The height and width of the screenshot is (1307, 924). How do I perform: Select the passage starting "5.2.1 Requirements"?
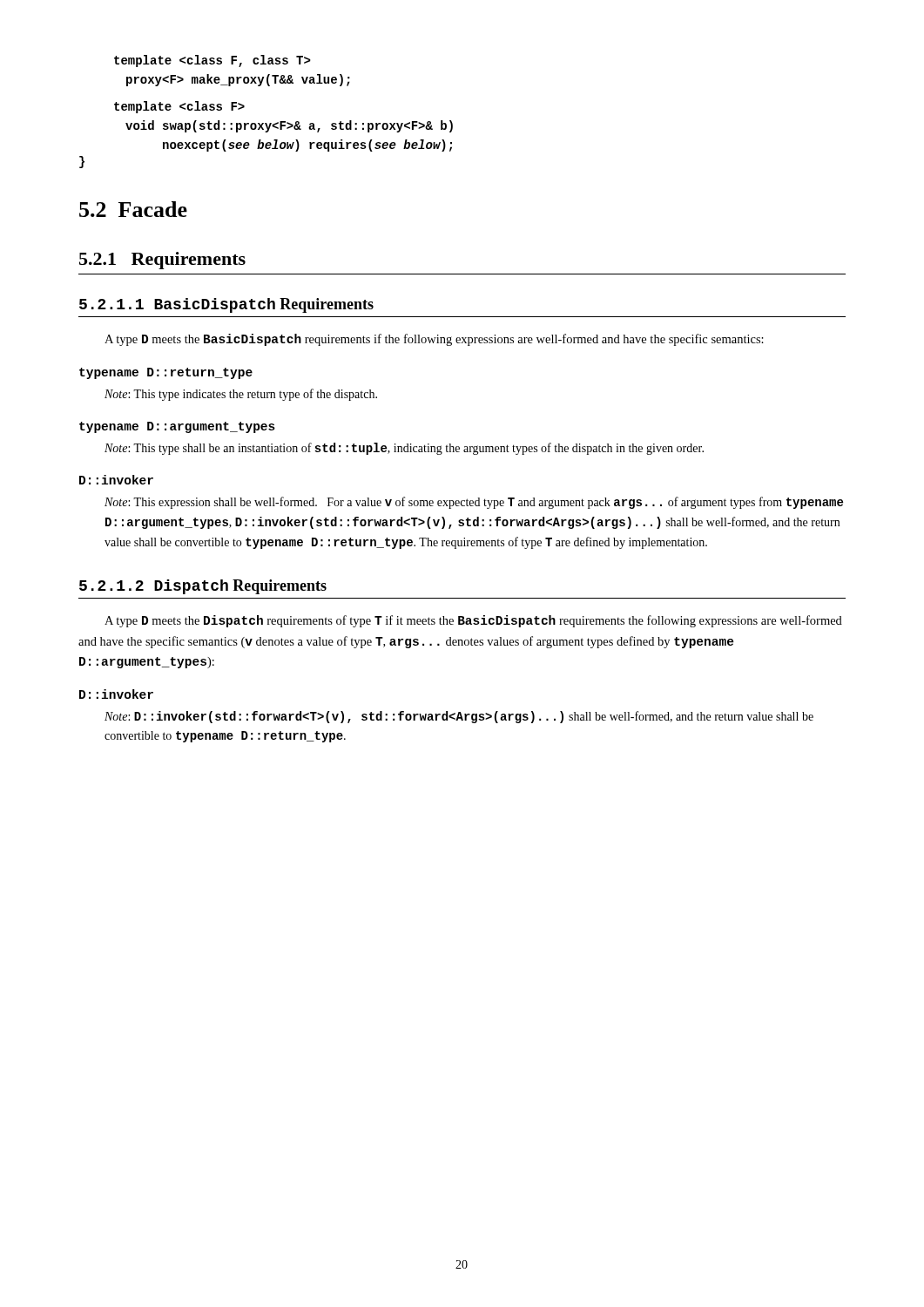(162, 261)
